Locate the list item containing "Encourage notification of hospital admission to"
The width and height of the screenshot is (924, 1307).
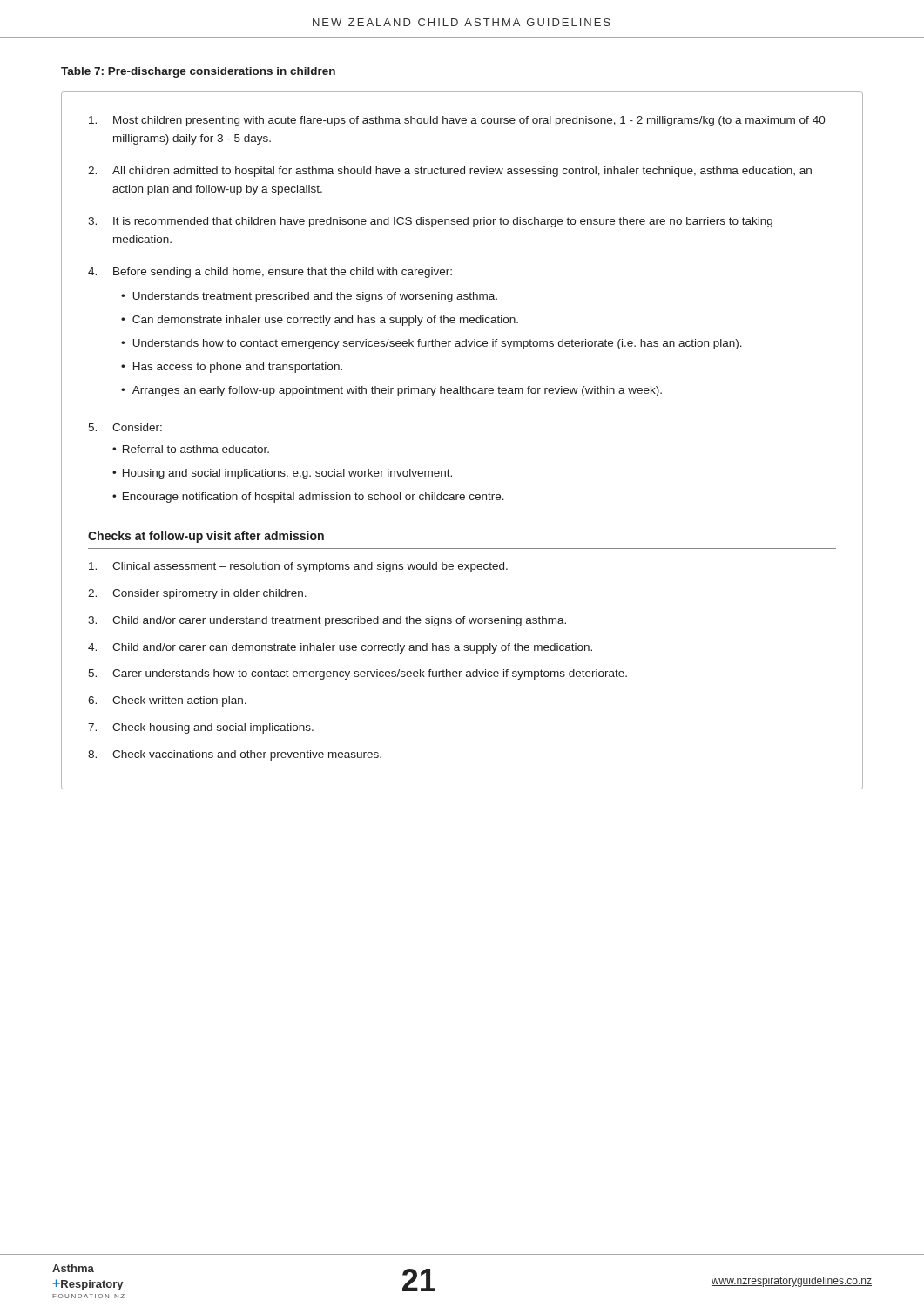[313, 496]
